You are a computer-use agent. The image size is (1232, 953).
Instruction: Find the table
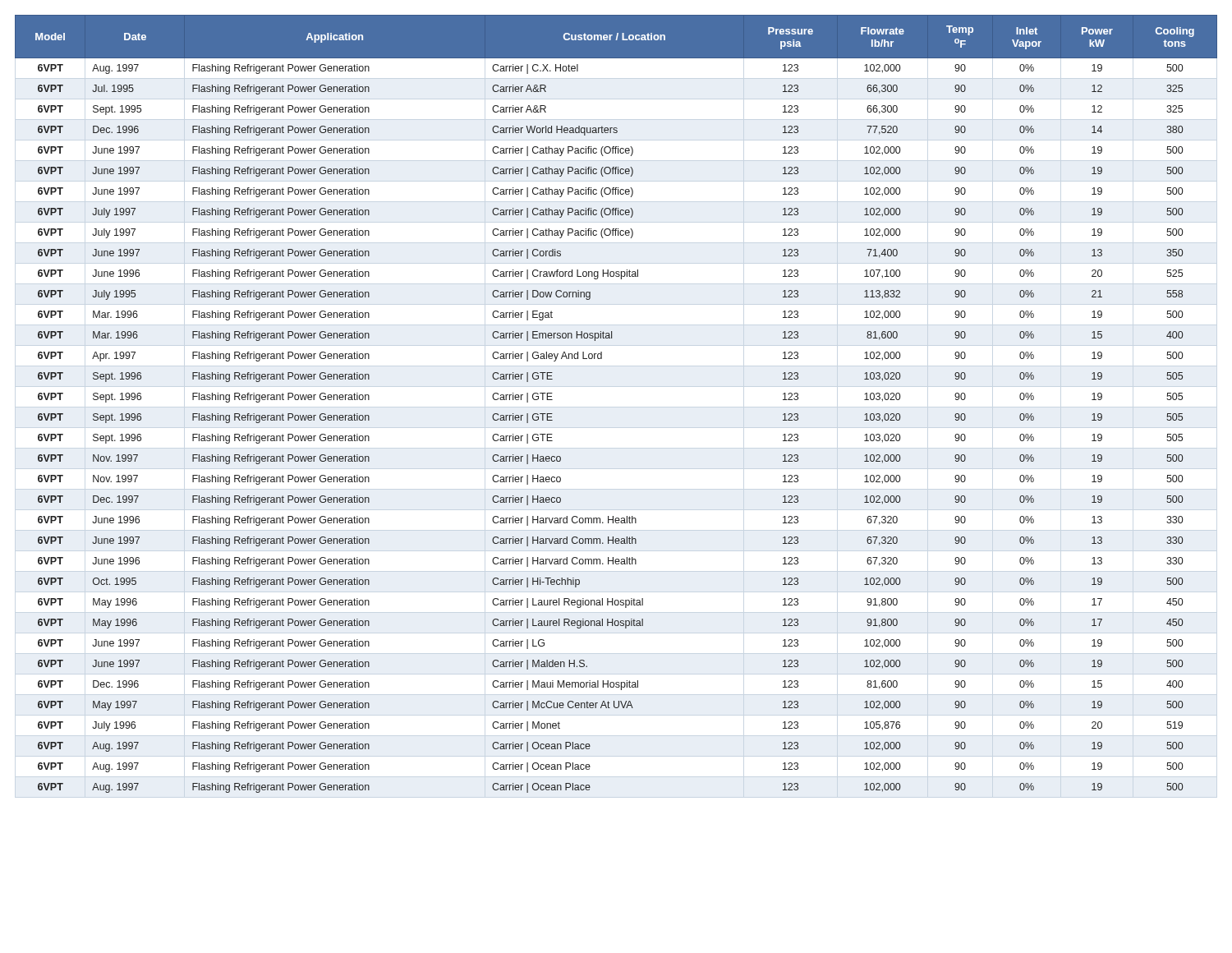[616, 406]
